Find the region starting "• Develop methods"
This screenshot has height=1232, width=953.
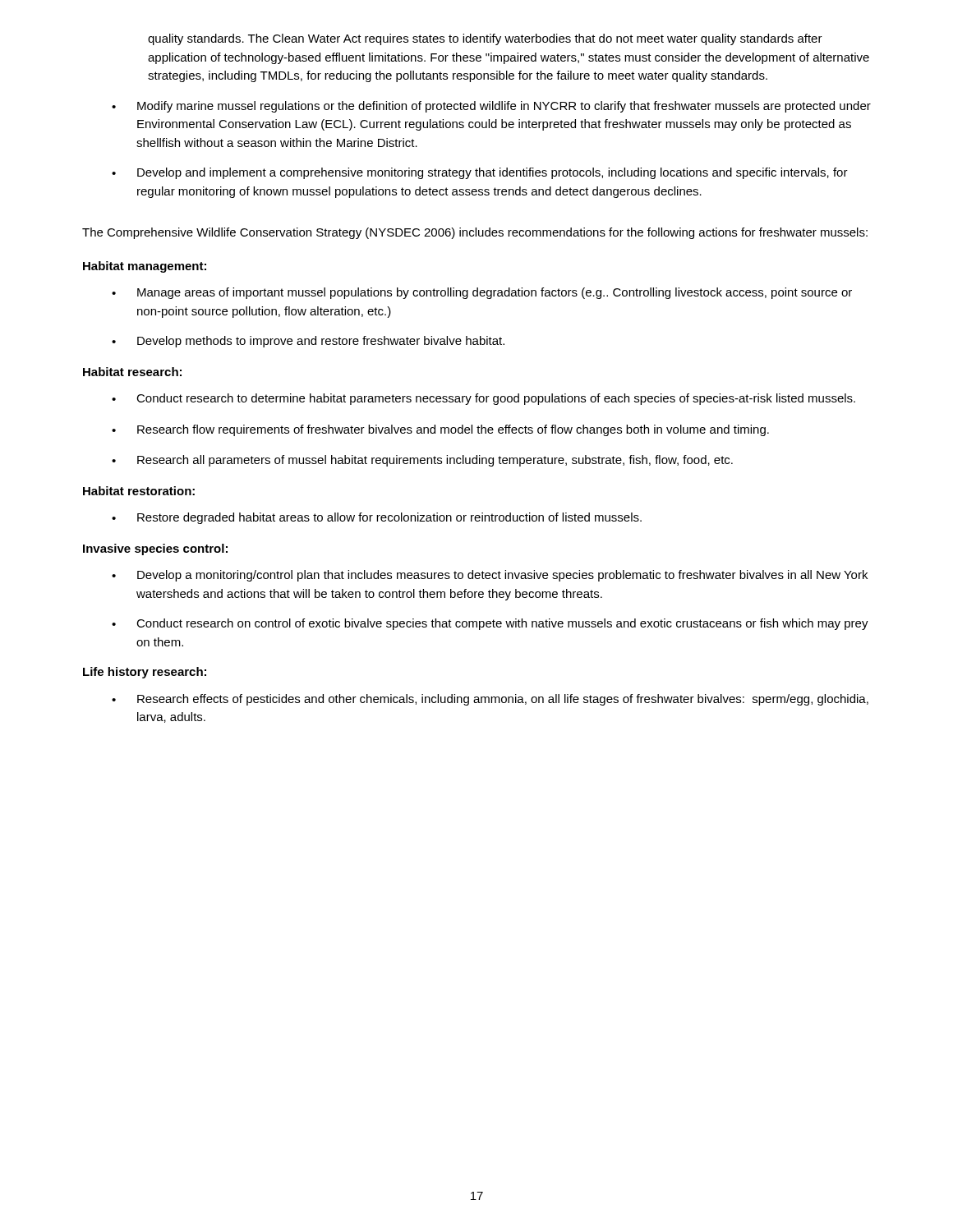pyautogui.click(x=491, y=341)
